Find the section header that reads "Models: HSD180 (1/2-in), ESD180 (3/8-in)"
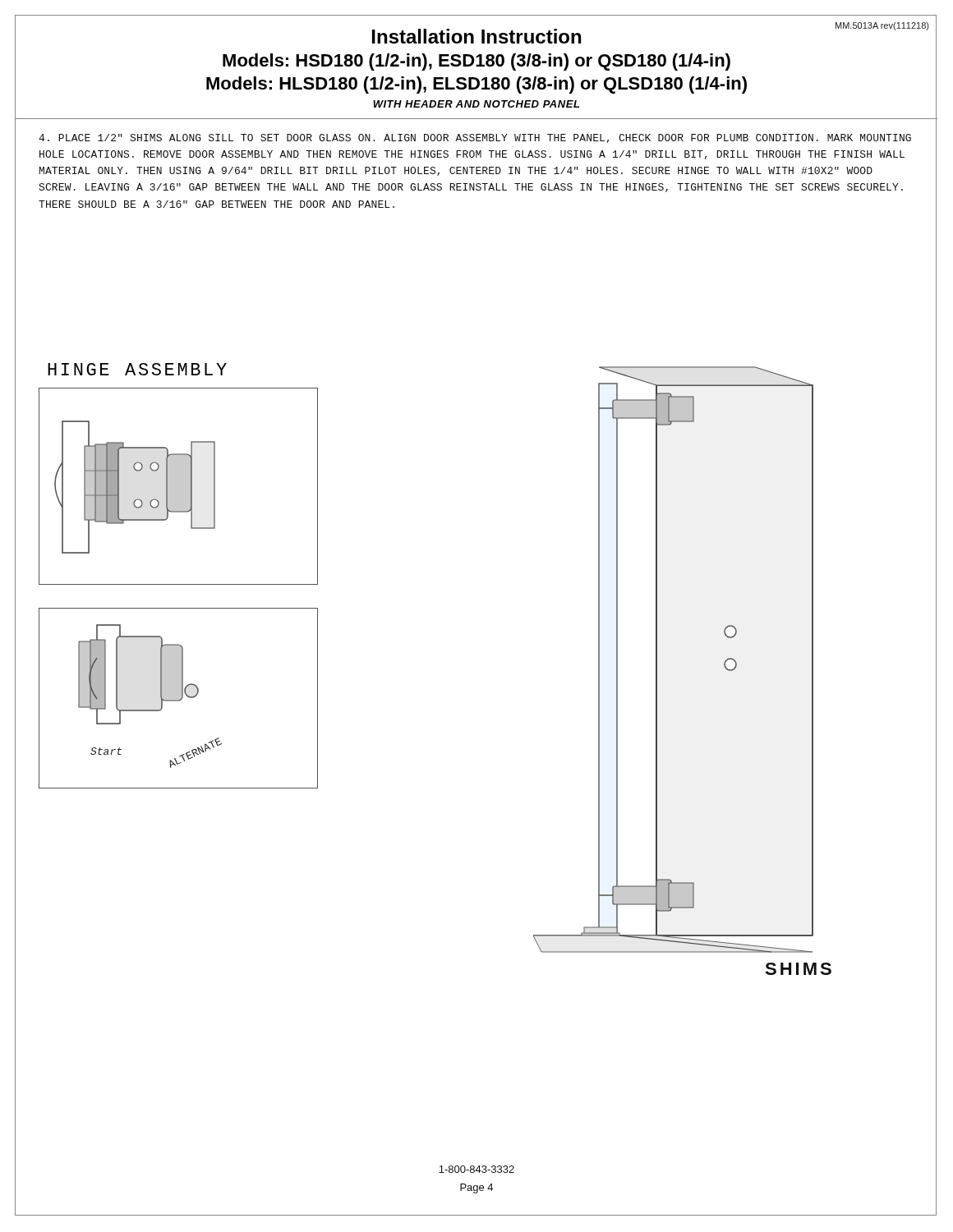 (x=476, y=60)
